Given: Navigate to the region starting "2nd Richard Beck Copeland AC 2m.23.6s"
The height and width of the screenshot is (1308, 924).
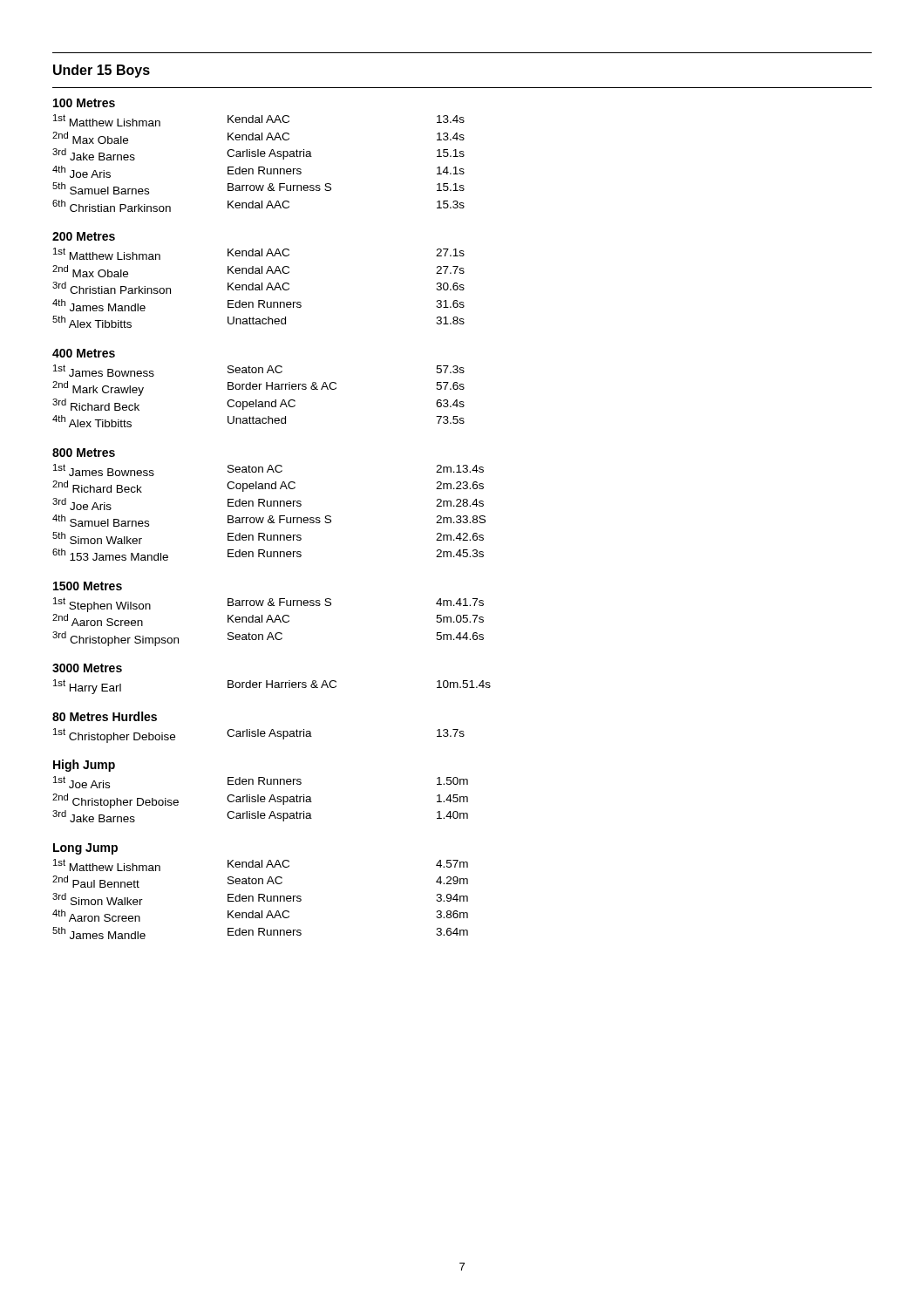Looking at the screenshot, I should (x=296, y=487).
